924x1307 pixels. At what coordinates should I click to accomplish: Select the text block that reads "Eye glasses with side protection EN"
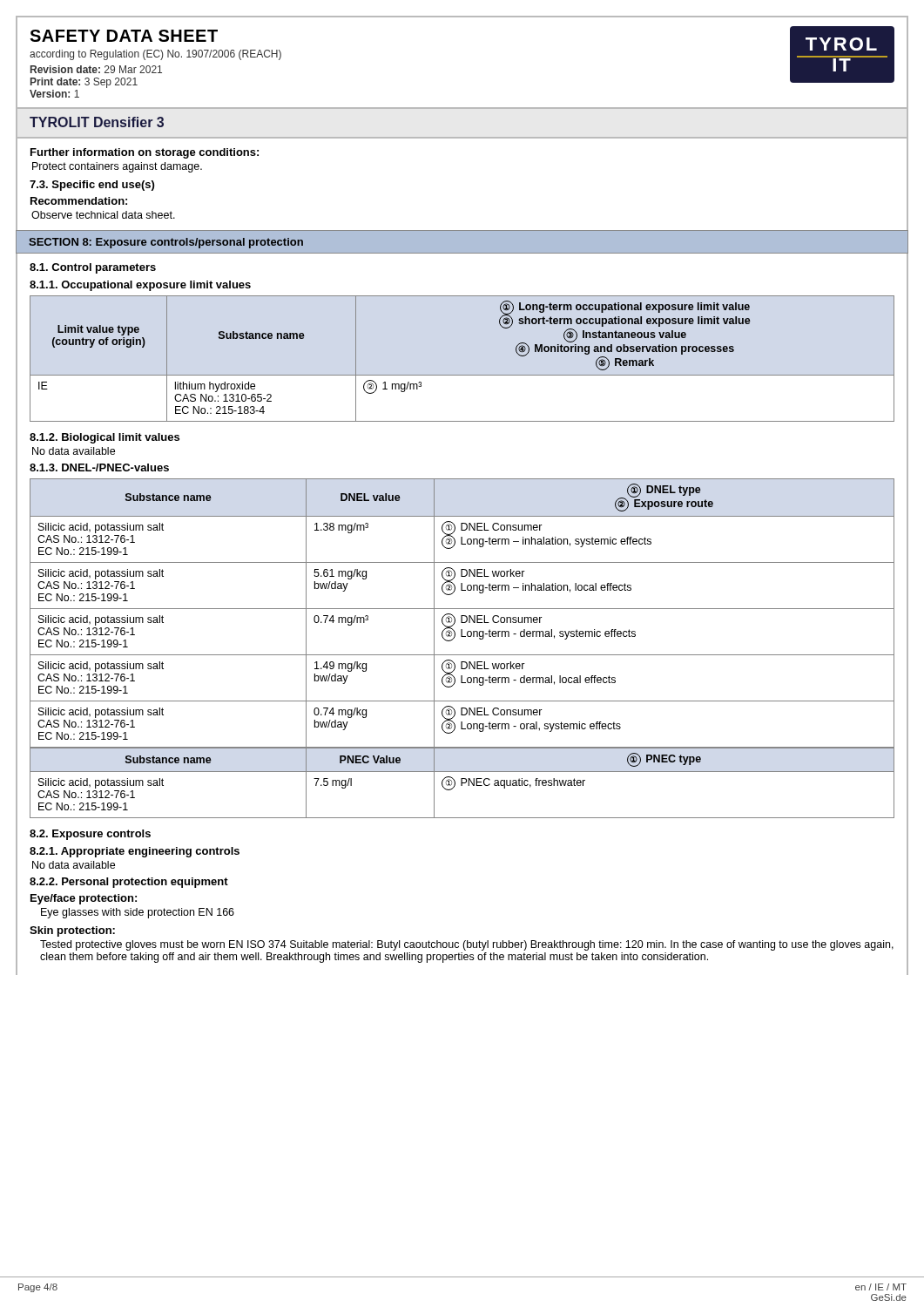137,912
